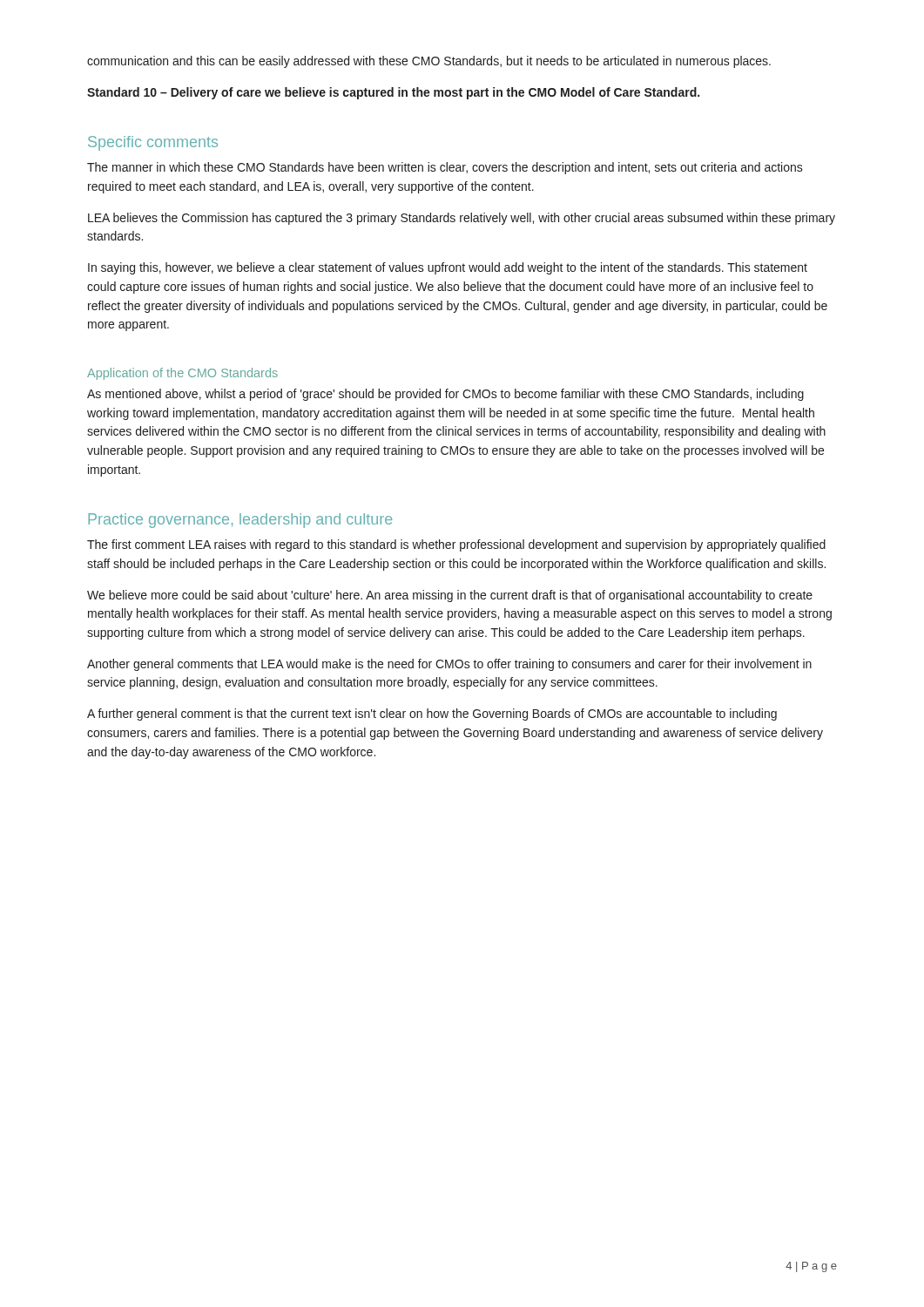
Task: Click on the text block with the text "As mentioned above, whilst a"
Action: pyautogui.click(x=457, y=432)
